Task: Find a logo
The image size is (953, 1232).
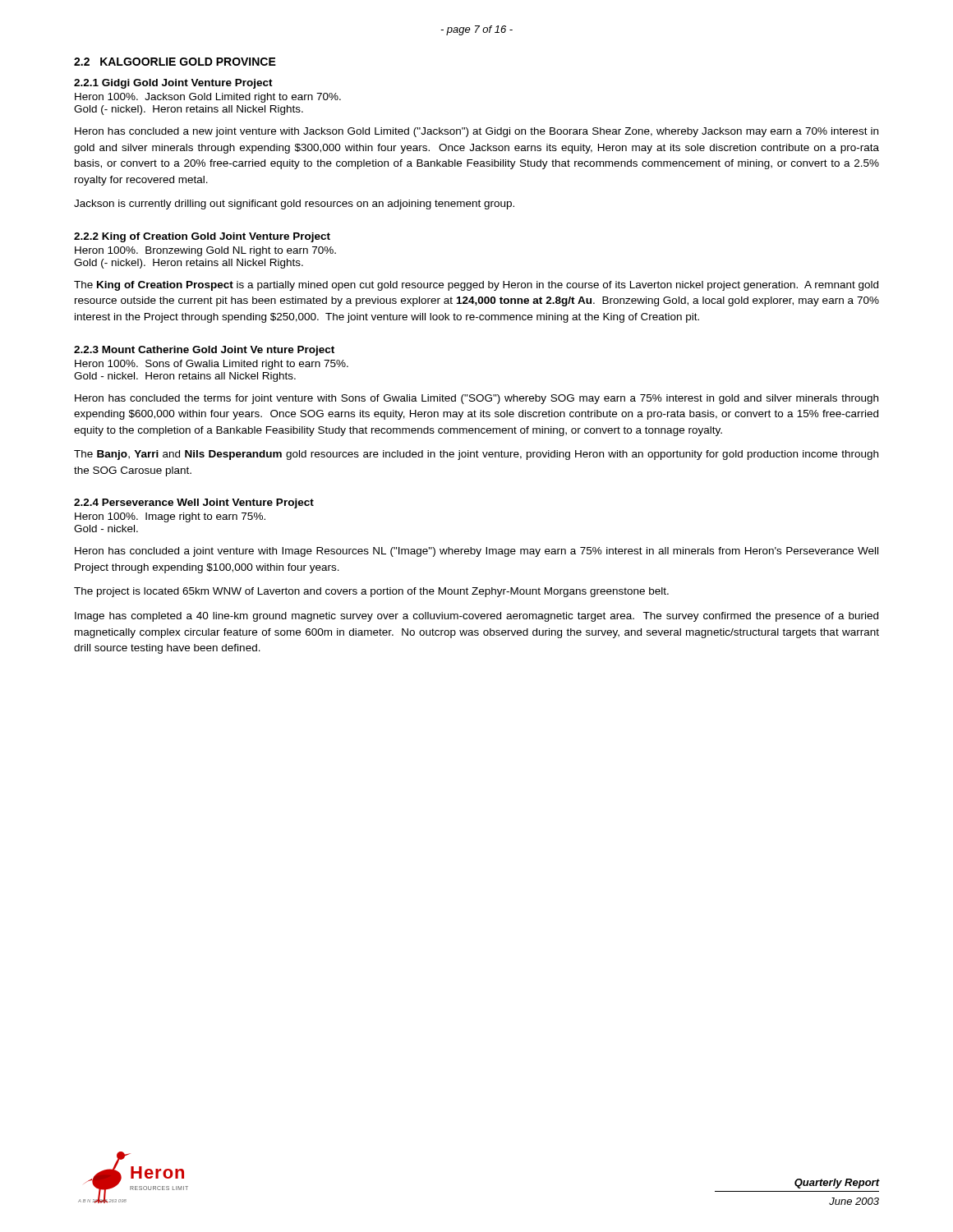Action: click(x=131, y=1177)
